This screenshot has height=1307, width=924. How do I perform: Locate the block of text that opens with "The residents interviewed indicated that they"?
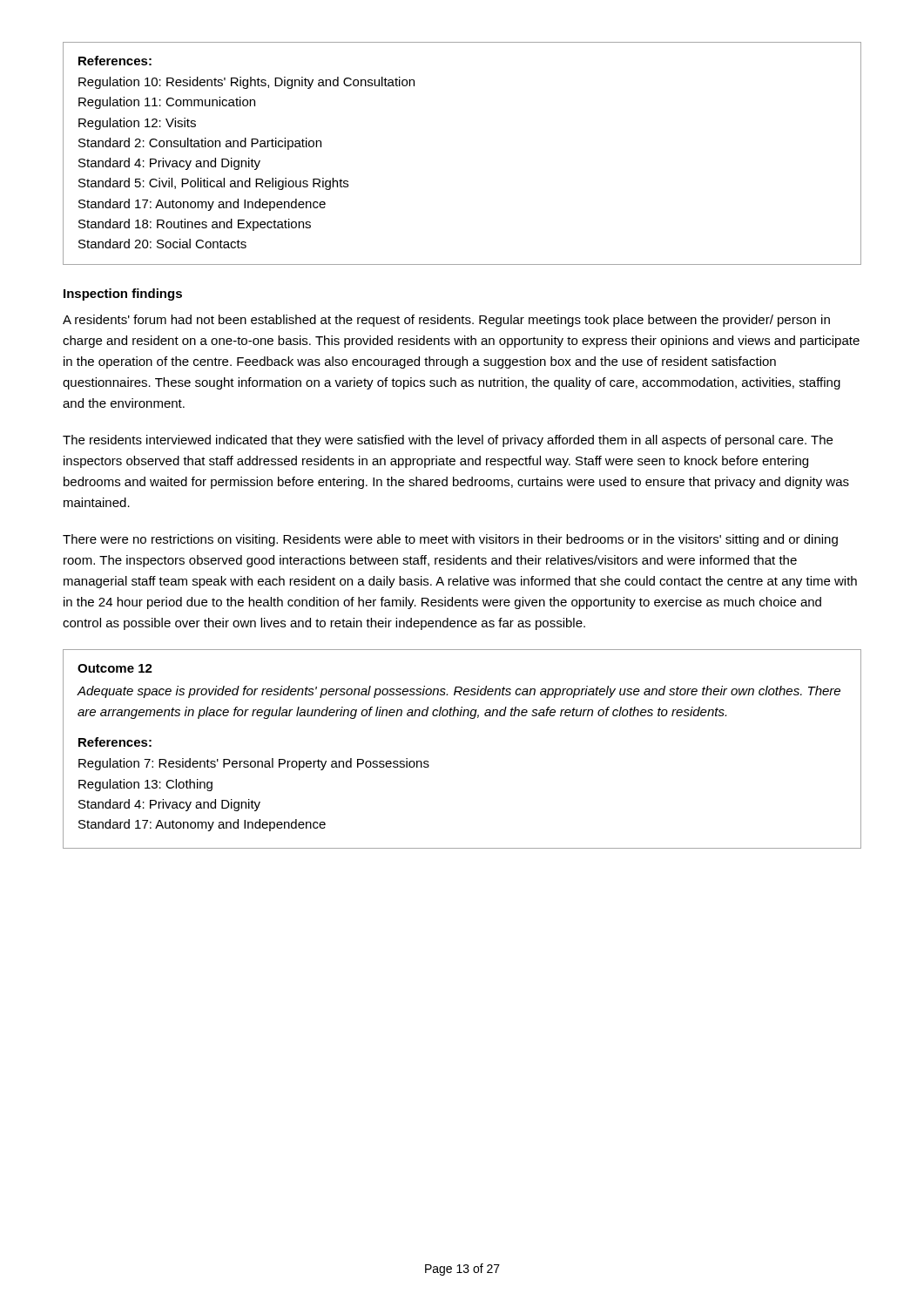click(x=456, y=471)
